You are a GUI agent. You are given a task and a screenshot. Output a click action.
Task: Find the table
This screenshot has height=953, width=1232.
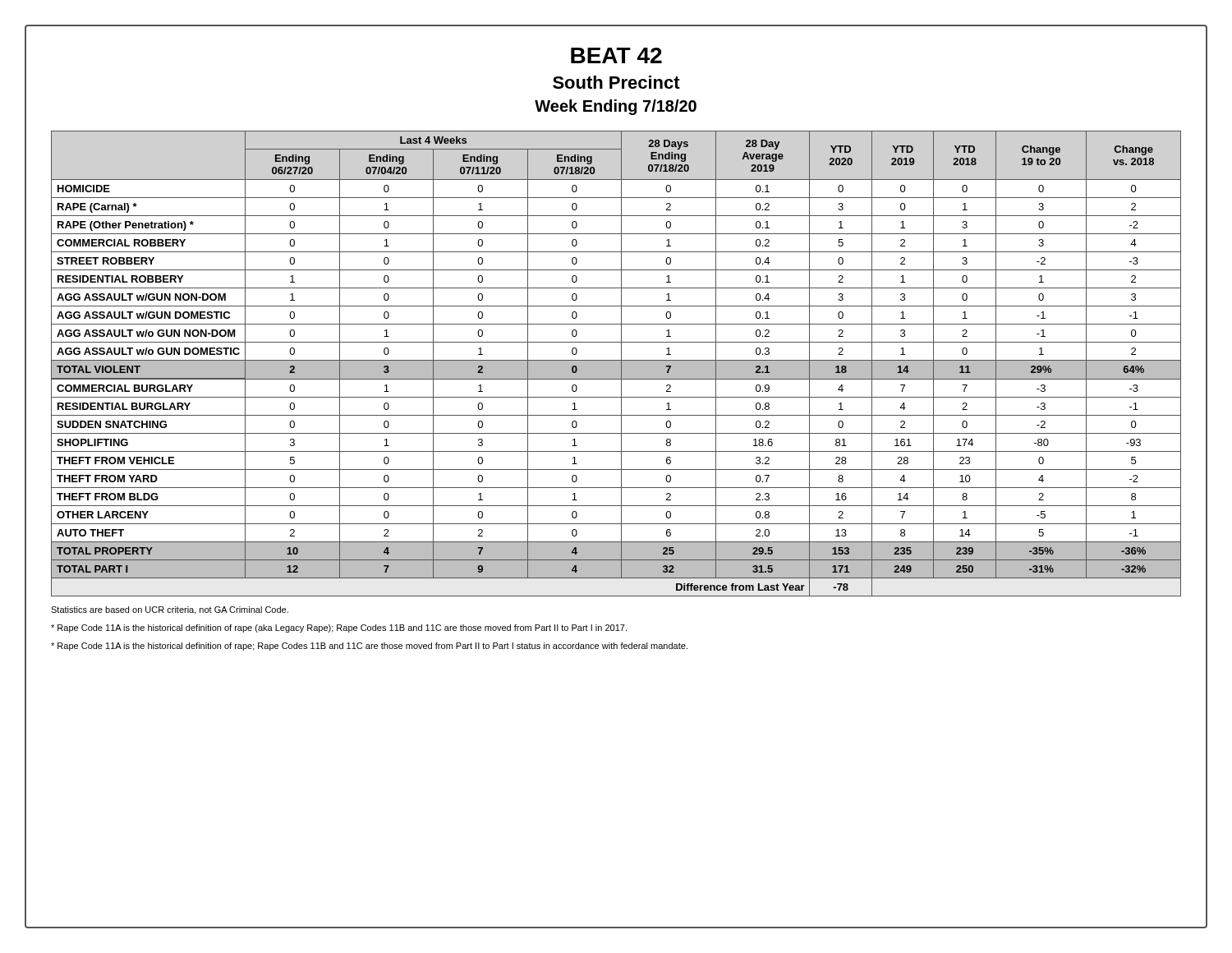tap(616, 364)
